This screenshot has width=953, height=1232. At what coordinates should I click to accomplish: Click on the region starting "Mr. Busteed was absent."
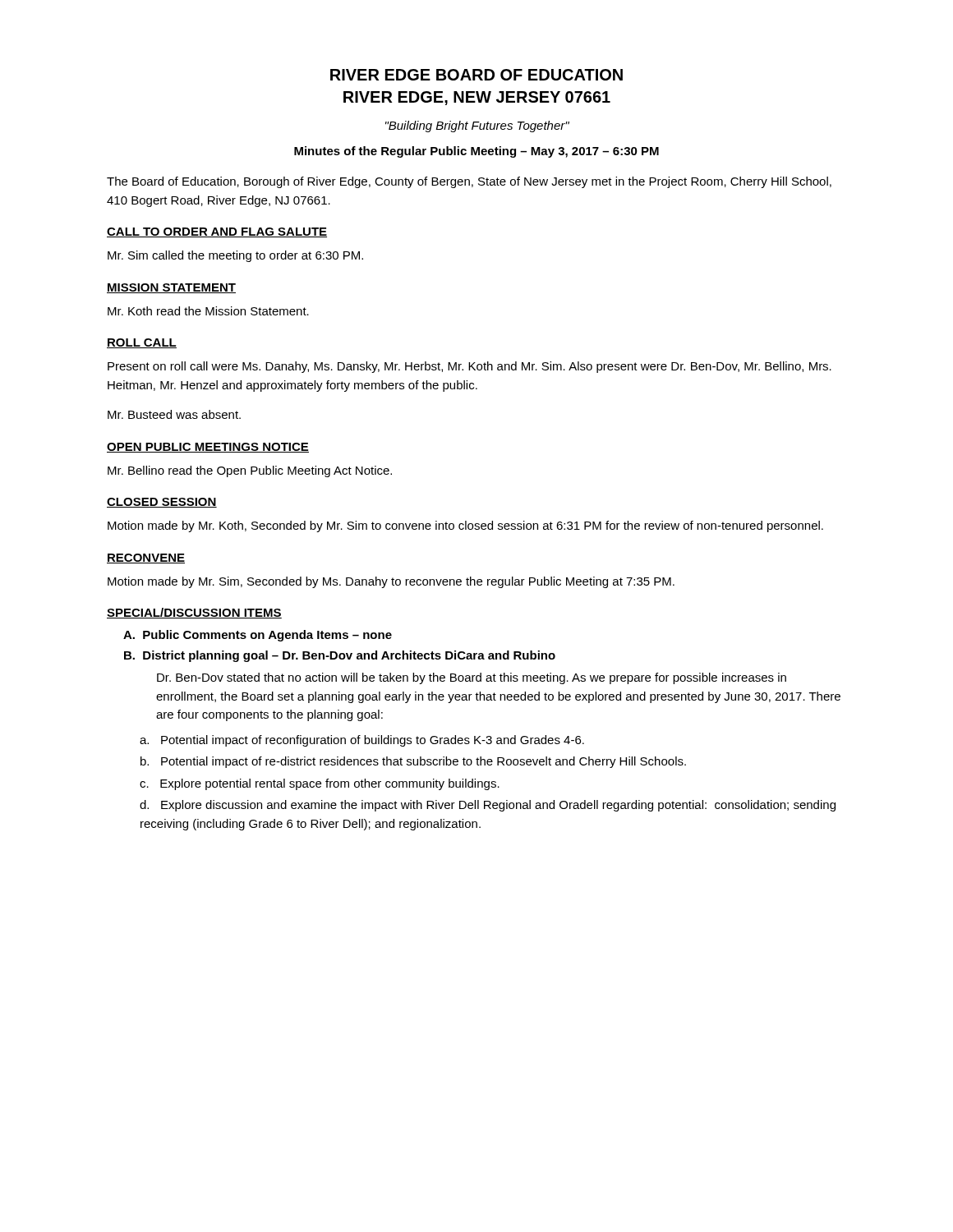(174, 414)
